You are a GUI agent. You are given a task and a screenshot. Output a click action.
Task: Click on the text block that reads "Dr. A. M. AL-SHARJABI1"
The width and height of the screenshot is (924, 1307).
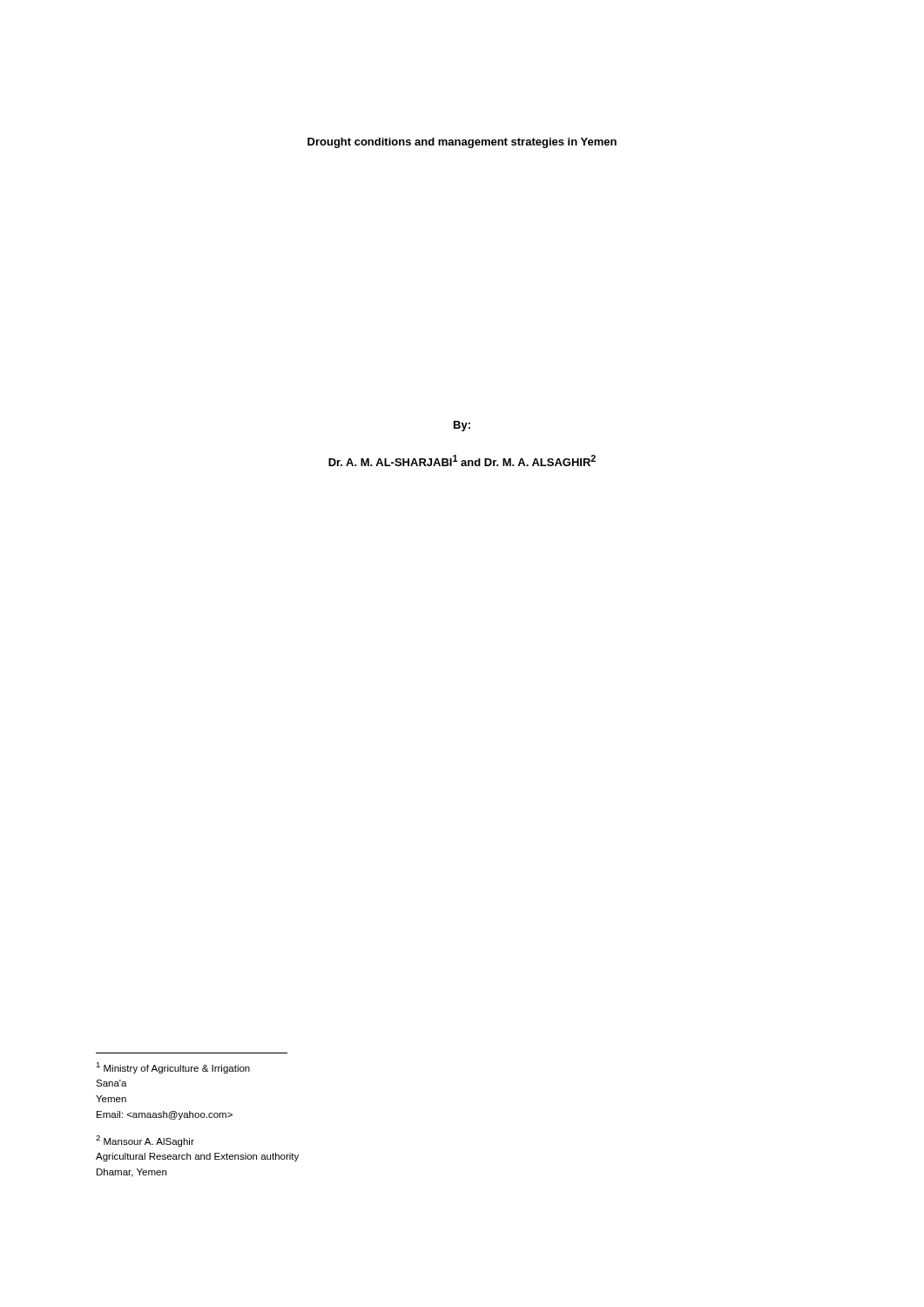click(x=462, y=461)
